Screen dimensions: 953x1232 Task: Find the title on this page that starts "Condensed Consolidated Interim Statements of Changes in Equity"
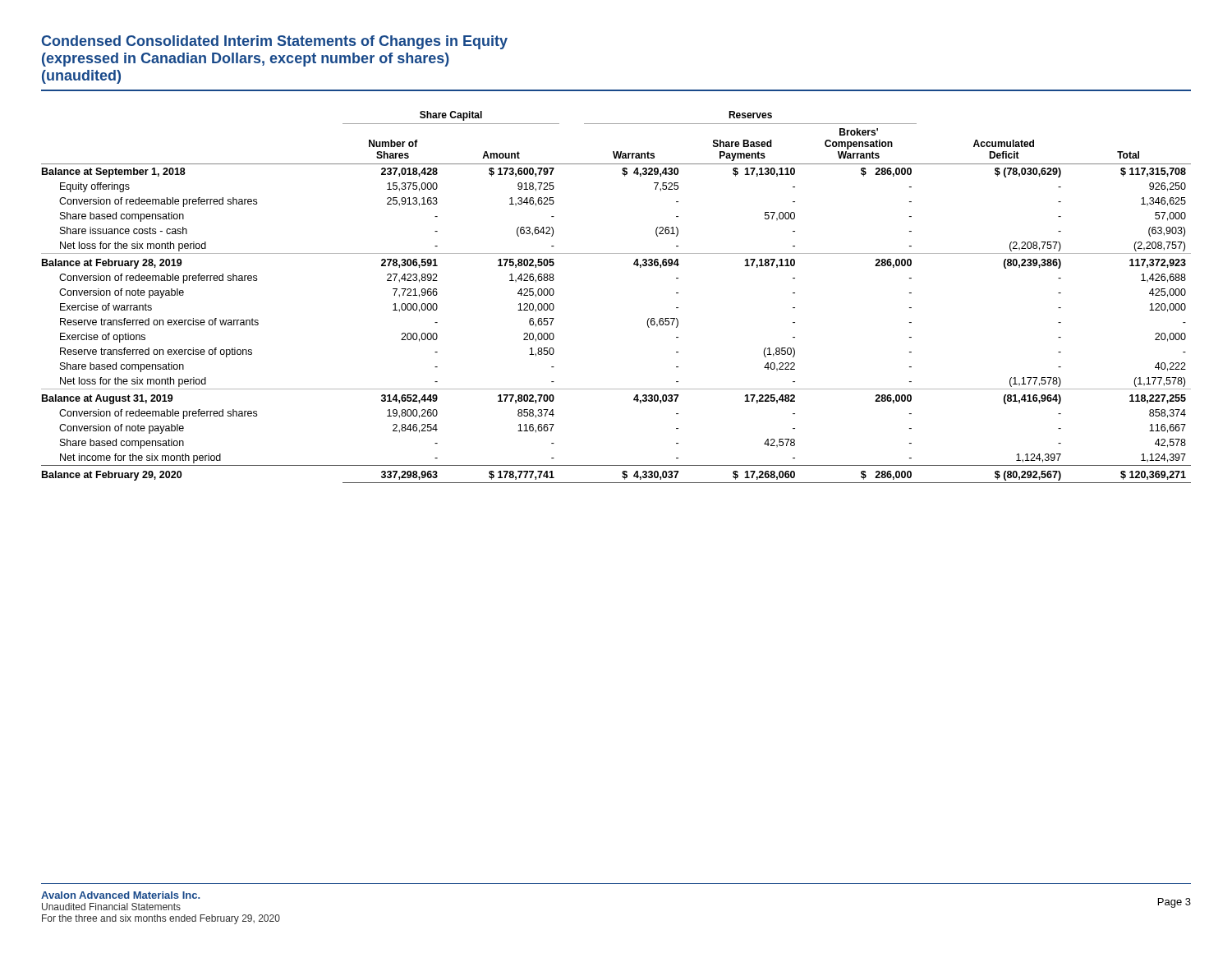click(275, 42)
